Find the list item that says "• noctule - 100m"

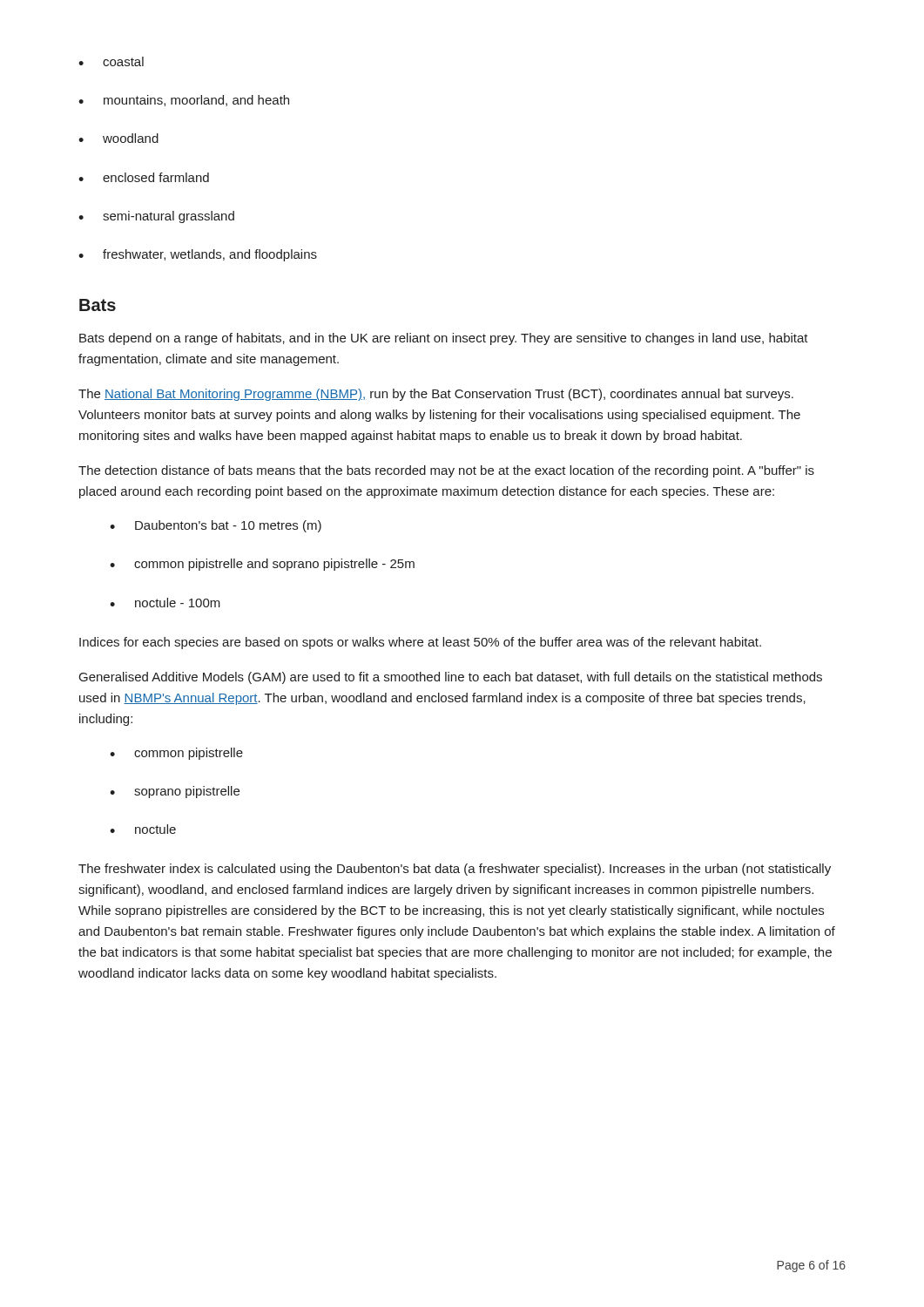[165, 604]
